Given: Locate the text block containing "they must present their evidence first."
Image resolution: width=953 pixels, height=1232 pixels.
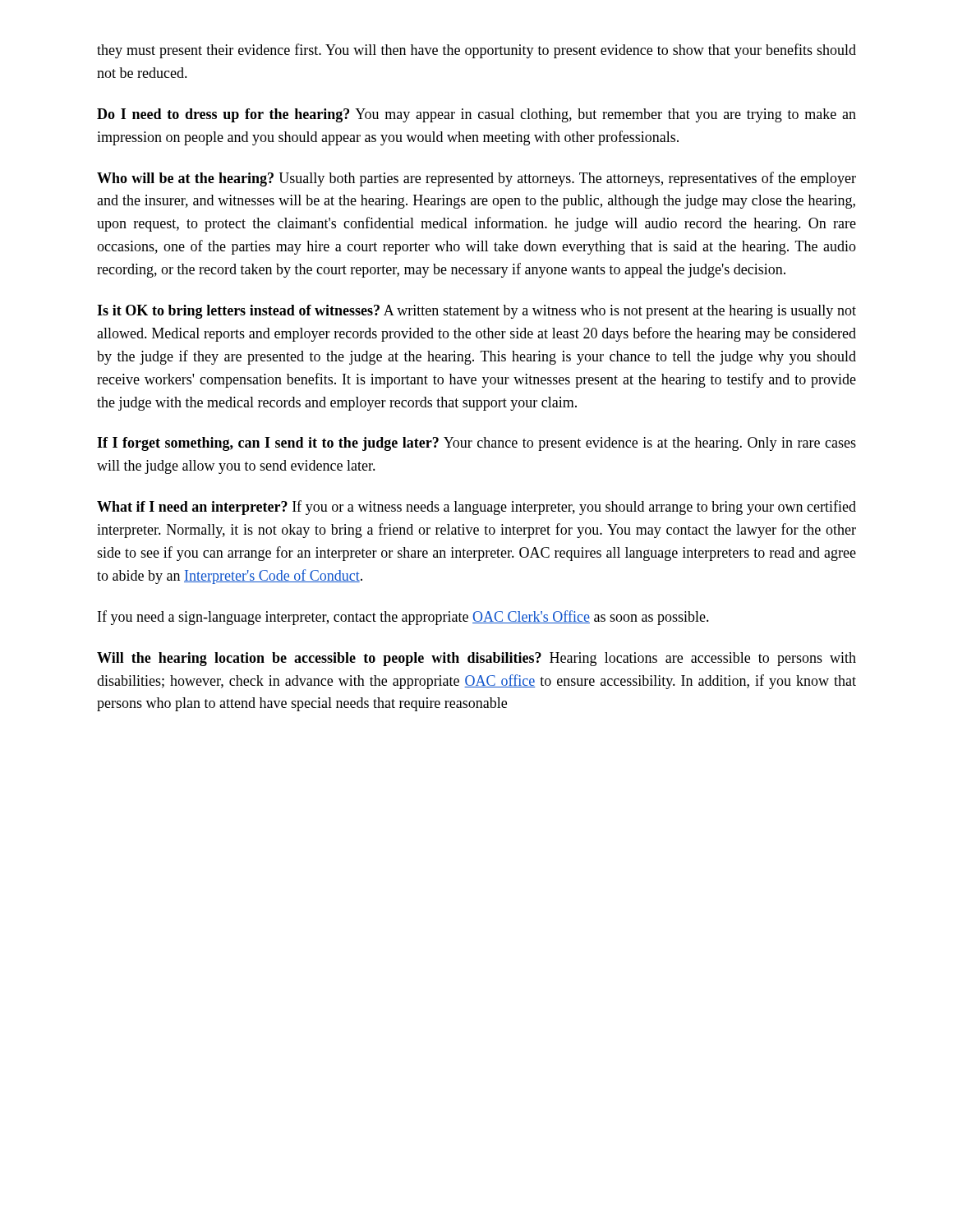Looking at the screenshot, I should click(x=476, y=62).
